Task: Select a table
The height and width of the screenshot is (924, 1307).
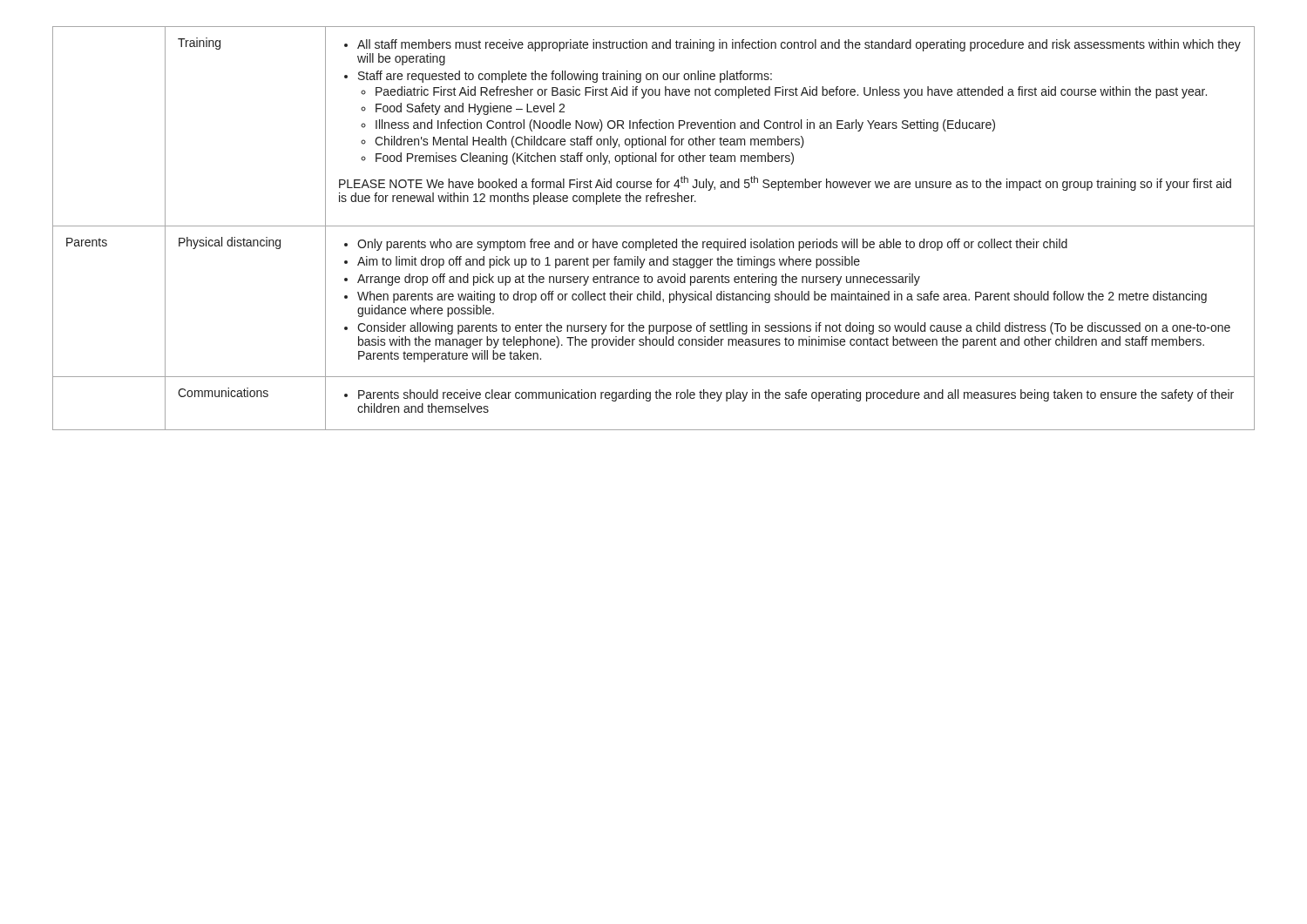Action: coord(654,228)
